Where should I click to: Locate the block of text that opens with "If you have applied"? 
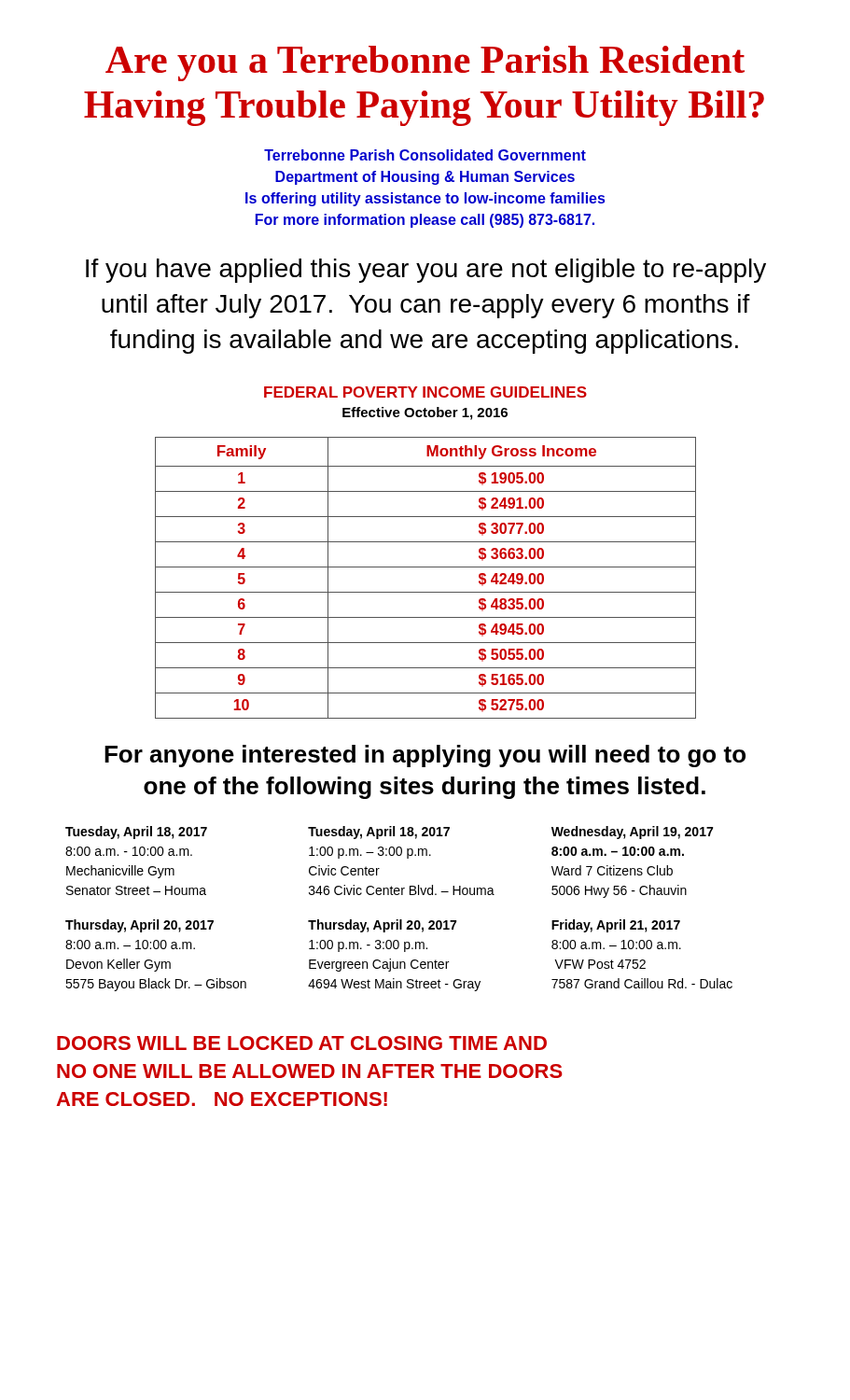[x=425, y=304]
